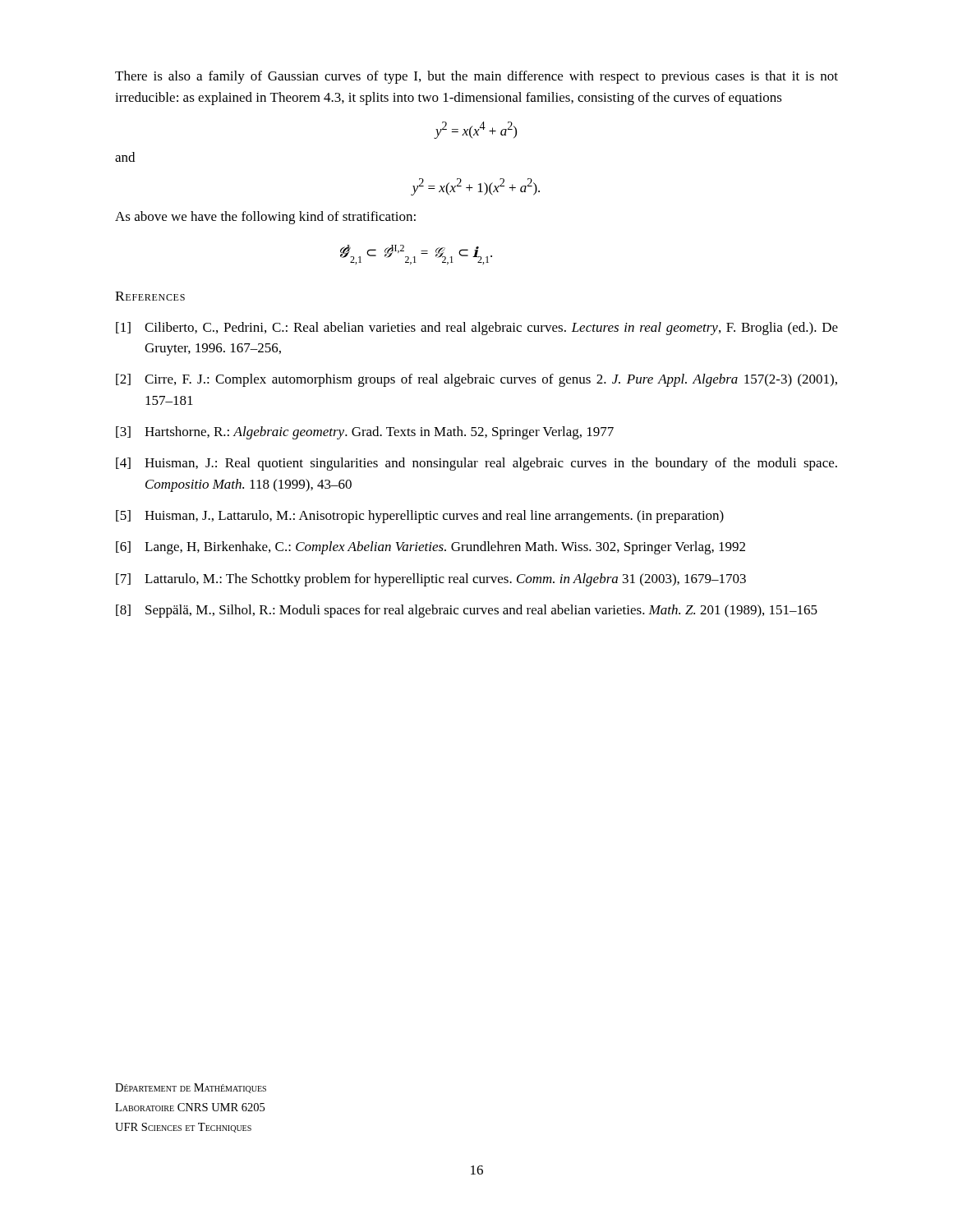Find the block starting "[7] Lattarulo, M.: The Schottky problem for"

click(476, 579)
